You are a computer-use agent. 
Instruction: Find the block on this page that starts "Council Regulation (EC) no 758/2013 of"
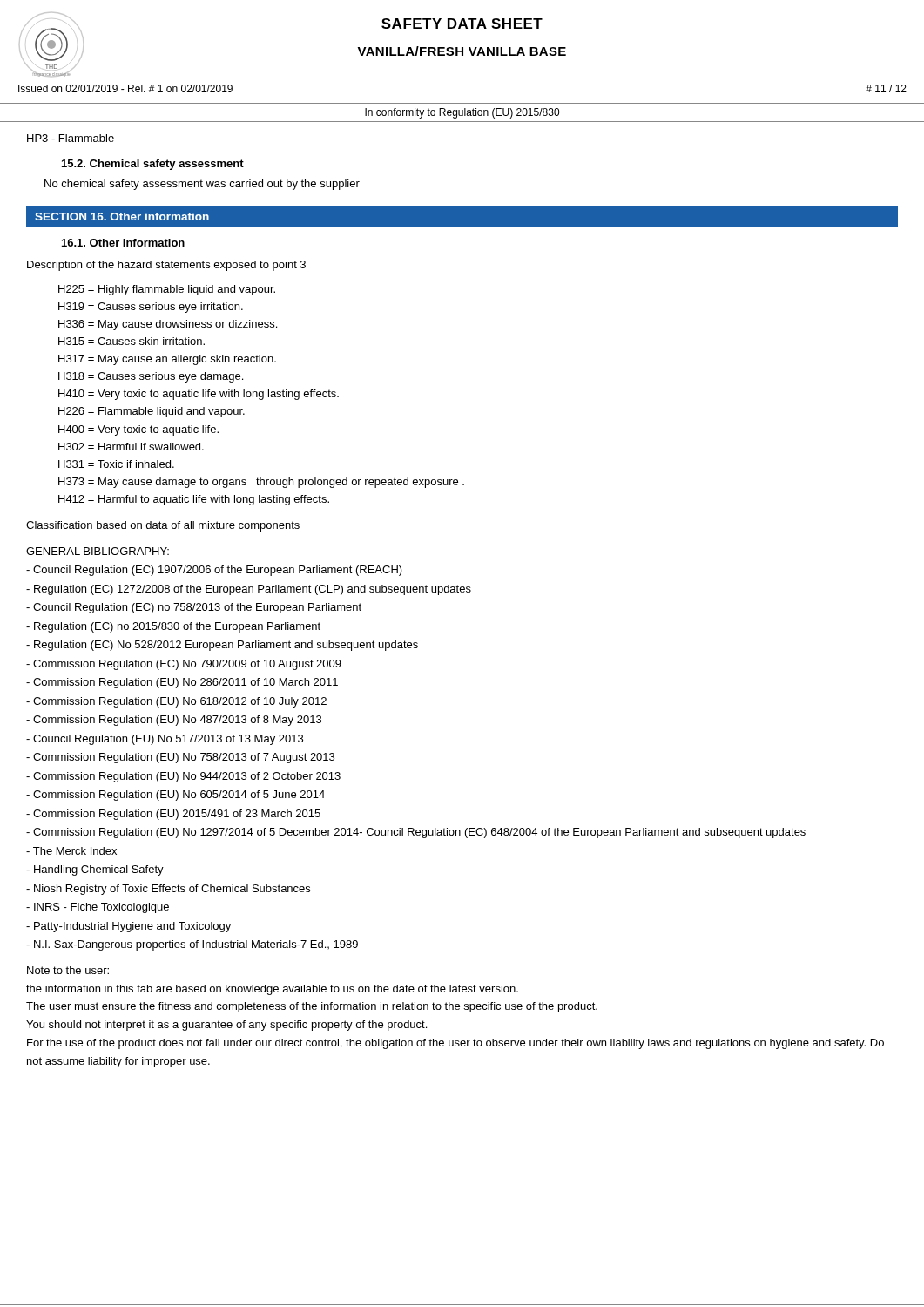(194, 607)
